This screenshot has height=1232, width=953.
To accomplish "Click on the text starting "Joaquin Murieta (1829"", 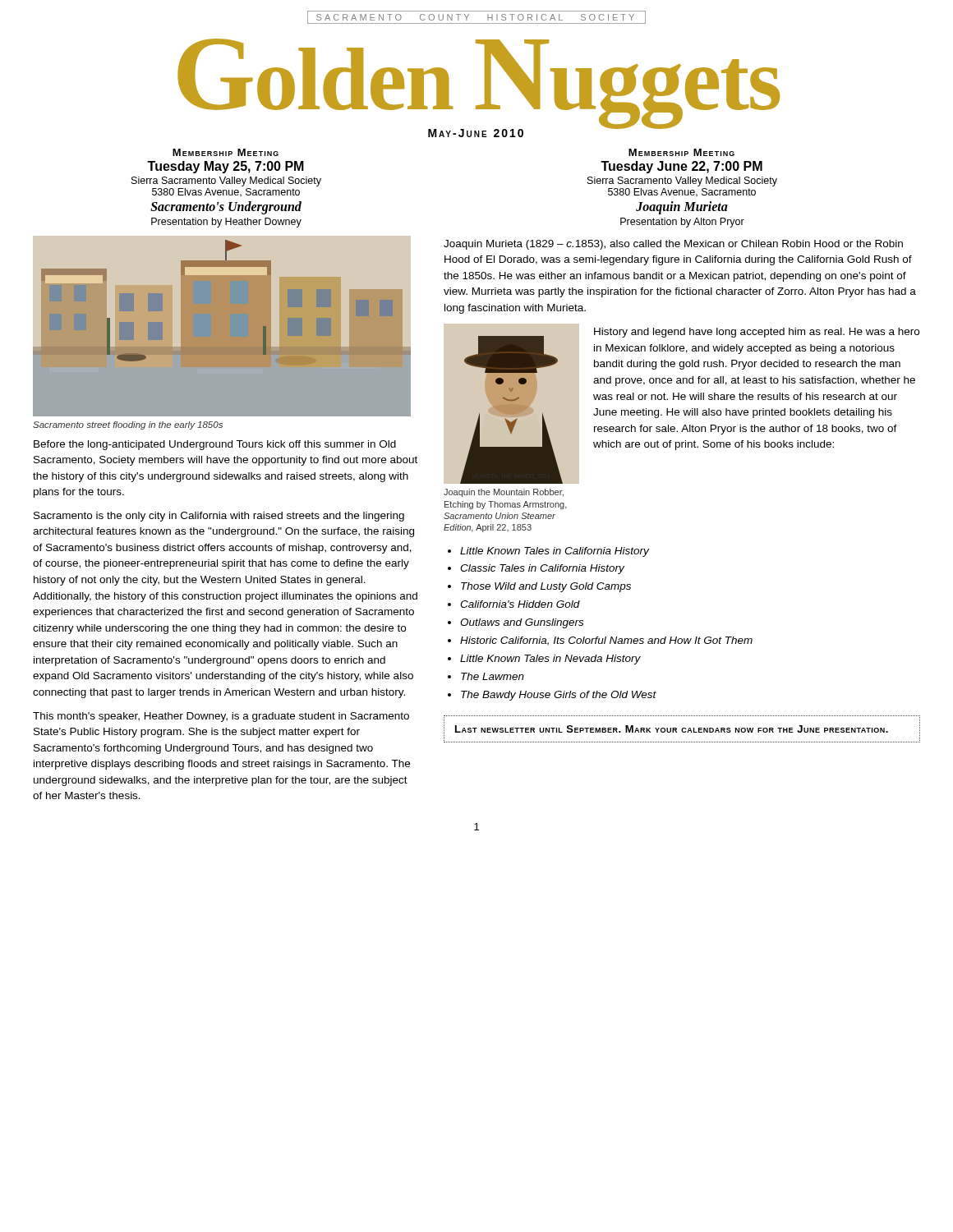I will click(x=682, y=275).
